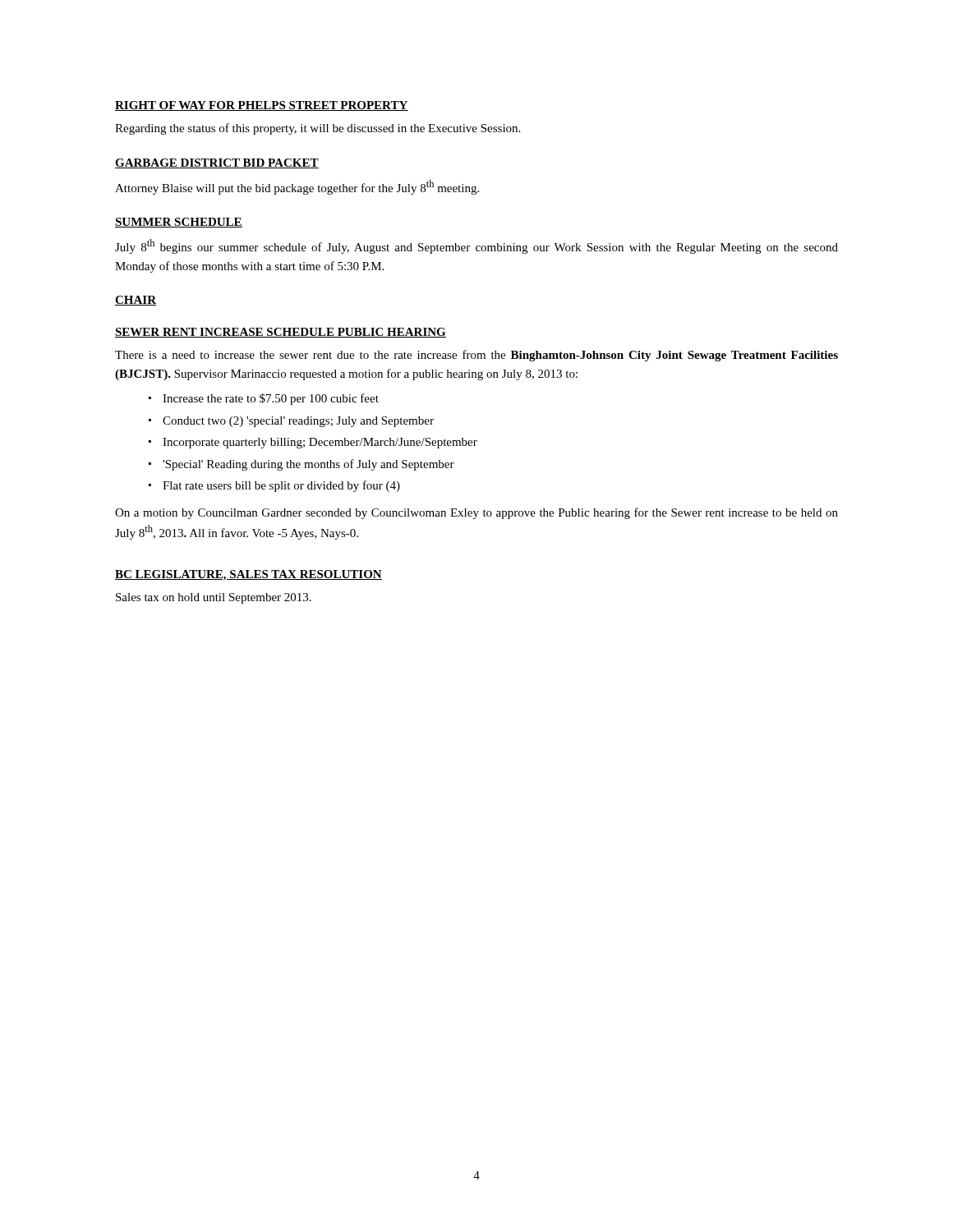
Task: Locate the text block starting "RIGHT OF WAY FOR PHELPS STREET"
Action: (261, 105)
